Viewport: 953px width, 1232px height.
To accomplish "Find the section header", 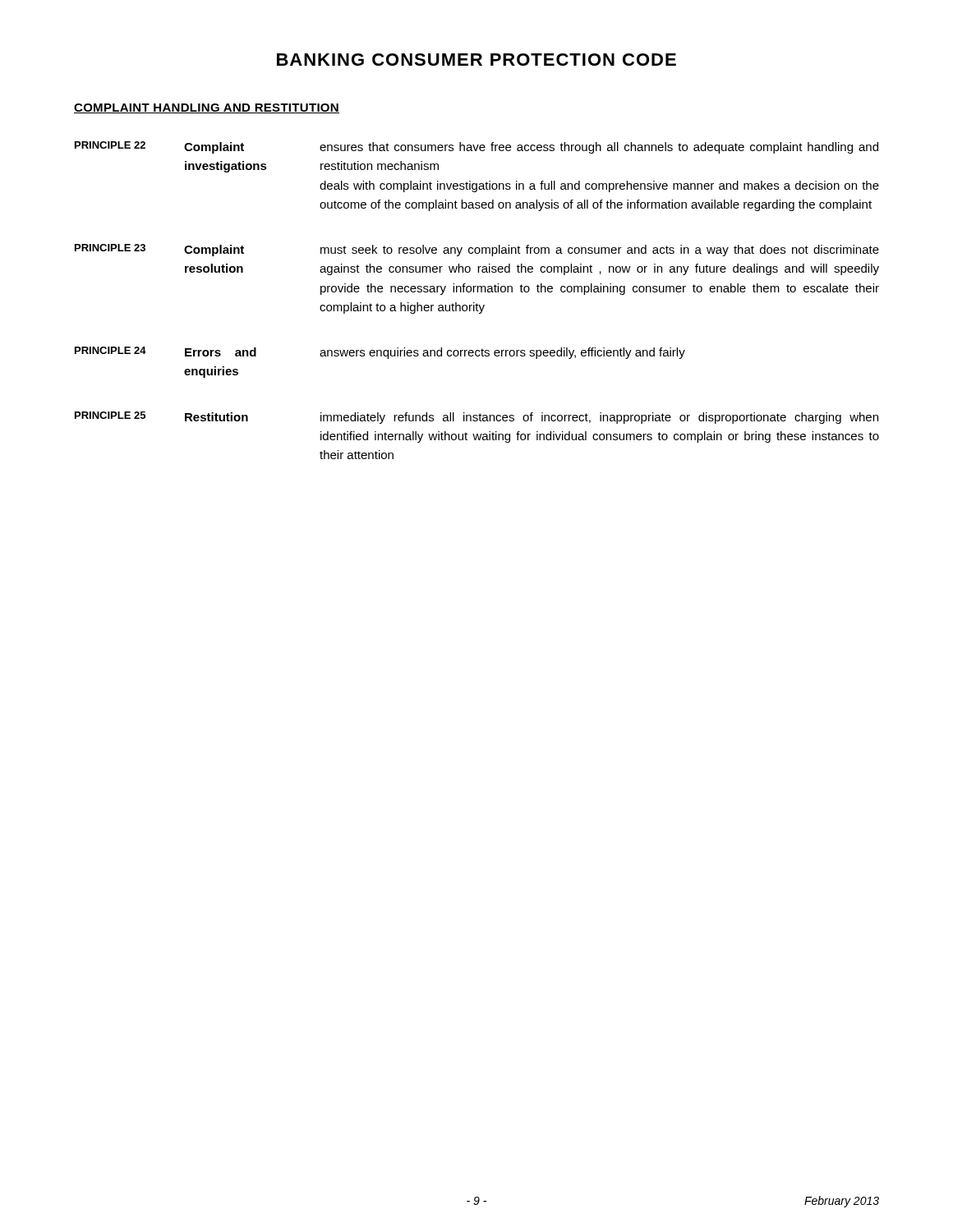I will [x=207, y=107].
